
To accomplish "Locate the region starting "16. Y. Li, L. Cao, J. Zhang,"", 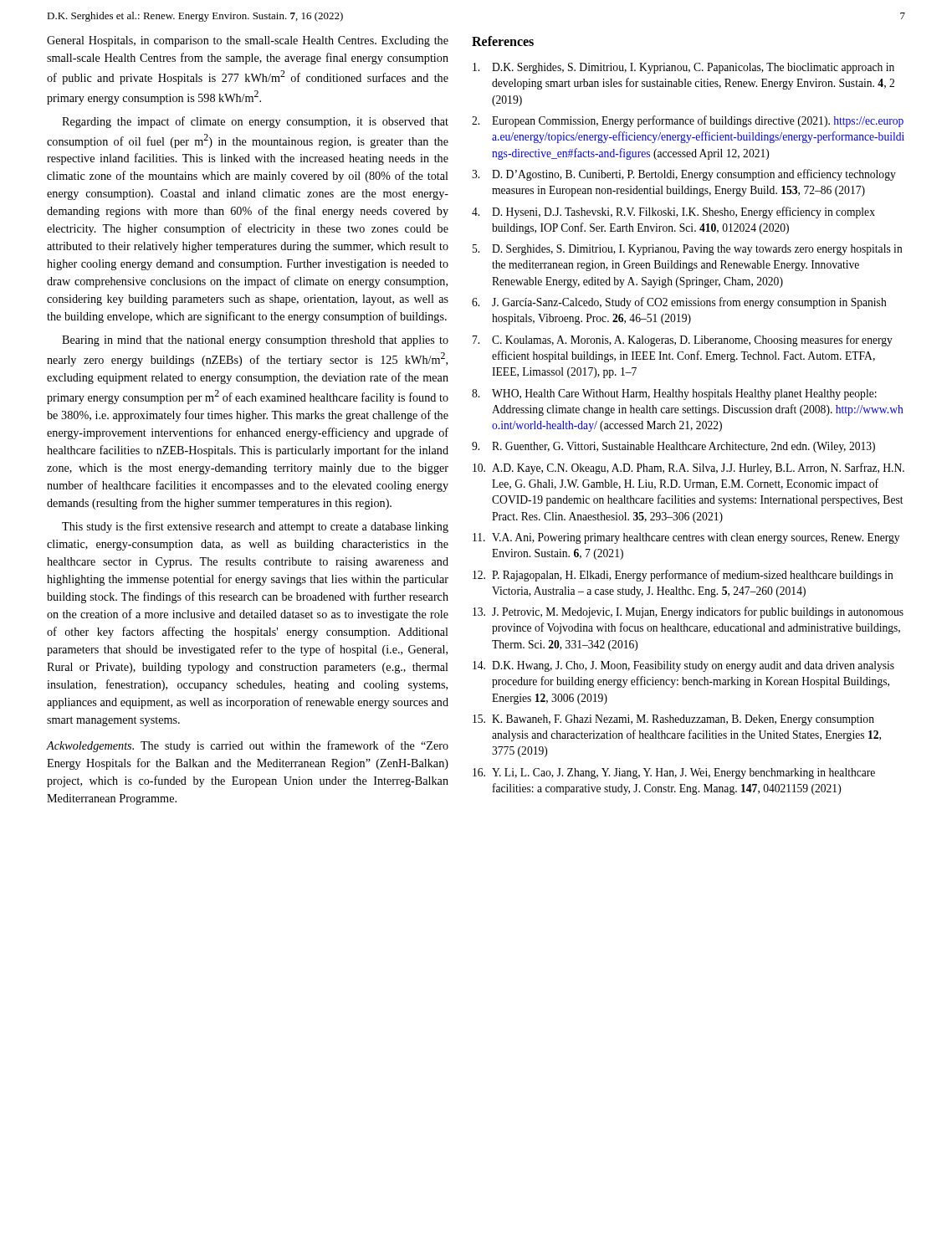I will click(x=688, y=781).
